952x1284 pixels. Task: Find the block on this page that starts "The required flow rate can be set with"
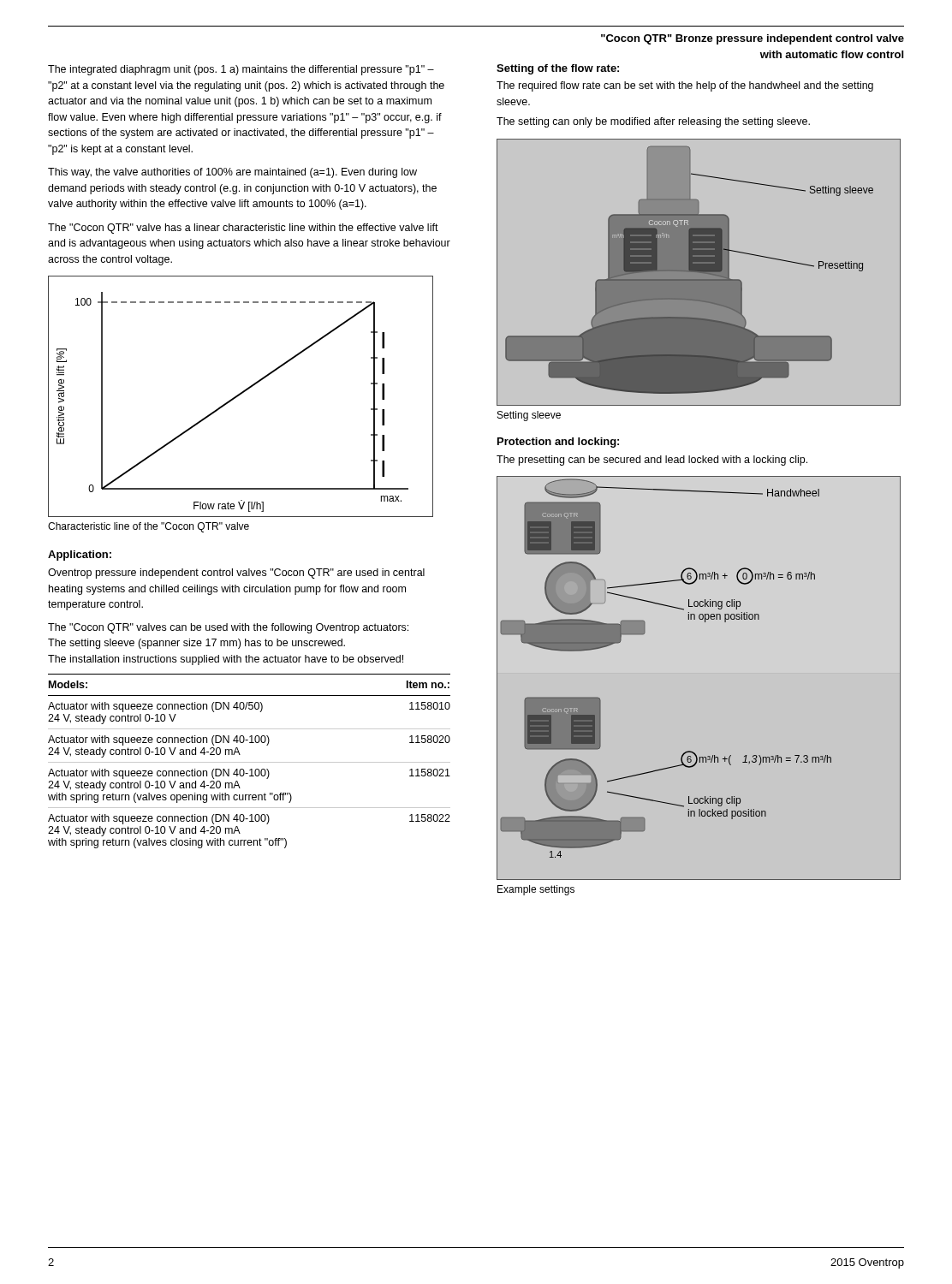pos(685,94)
